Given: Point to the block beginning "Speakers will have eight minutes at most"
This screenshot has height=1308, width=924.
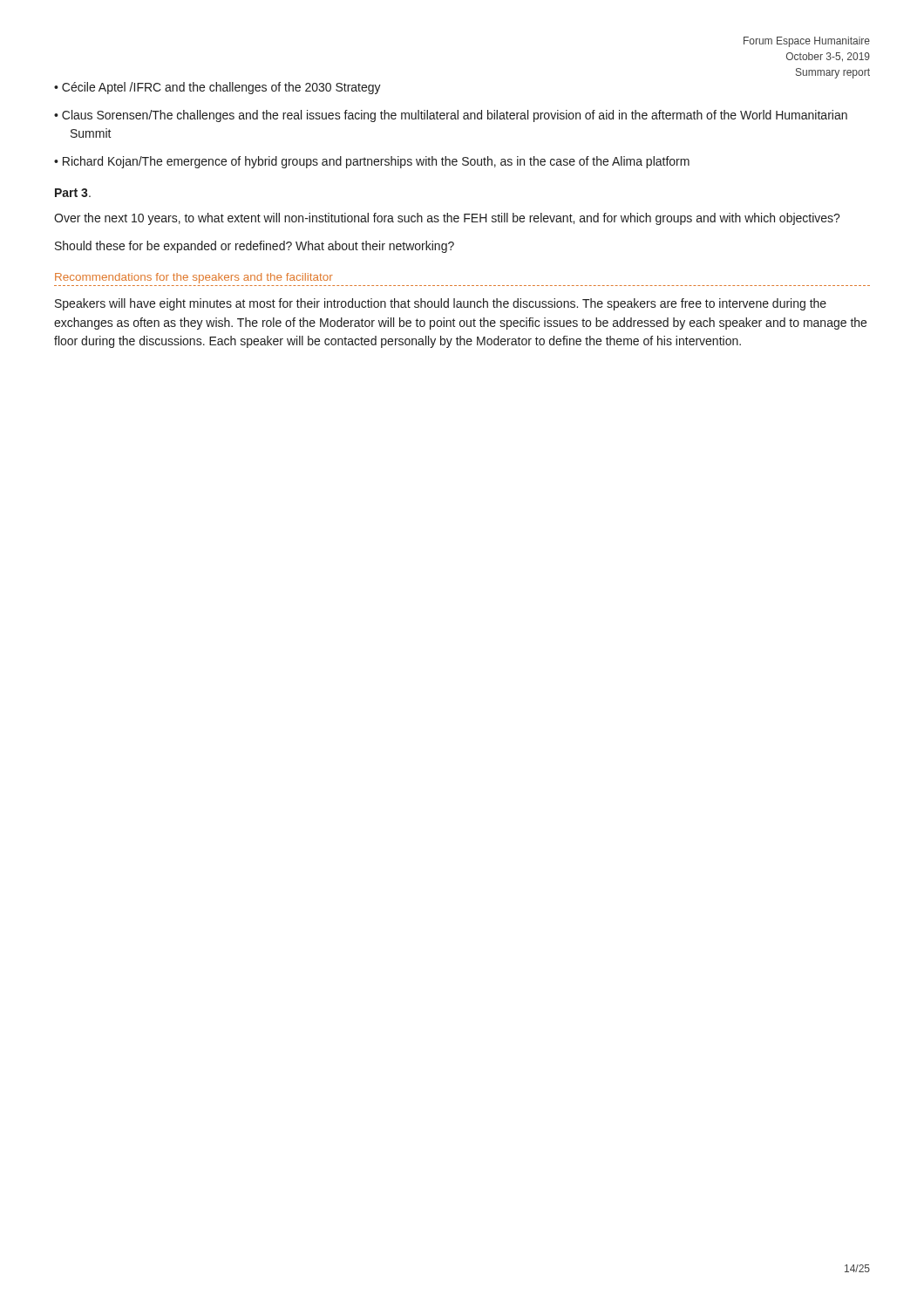Looking at the screenshot, I should tap(461, 322).
